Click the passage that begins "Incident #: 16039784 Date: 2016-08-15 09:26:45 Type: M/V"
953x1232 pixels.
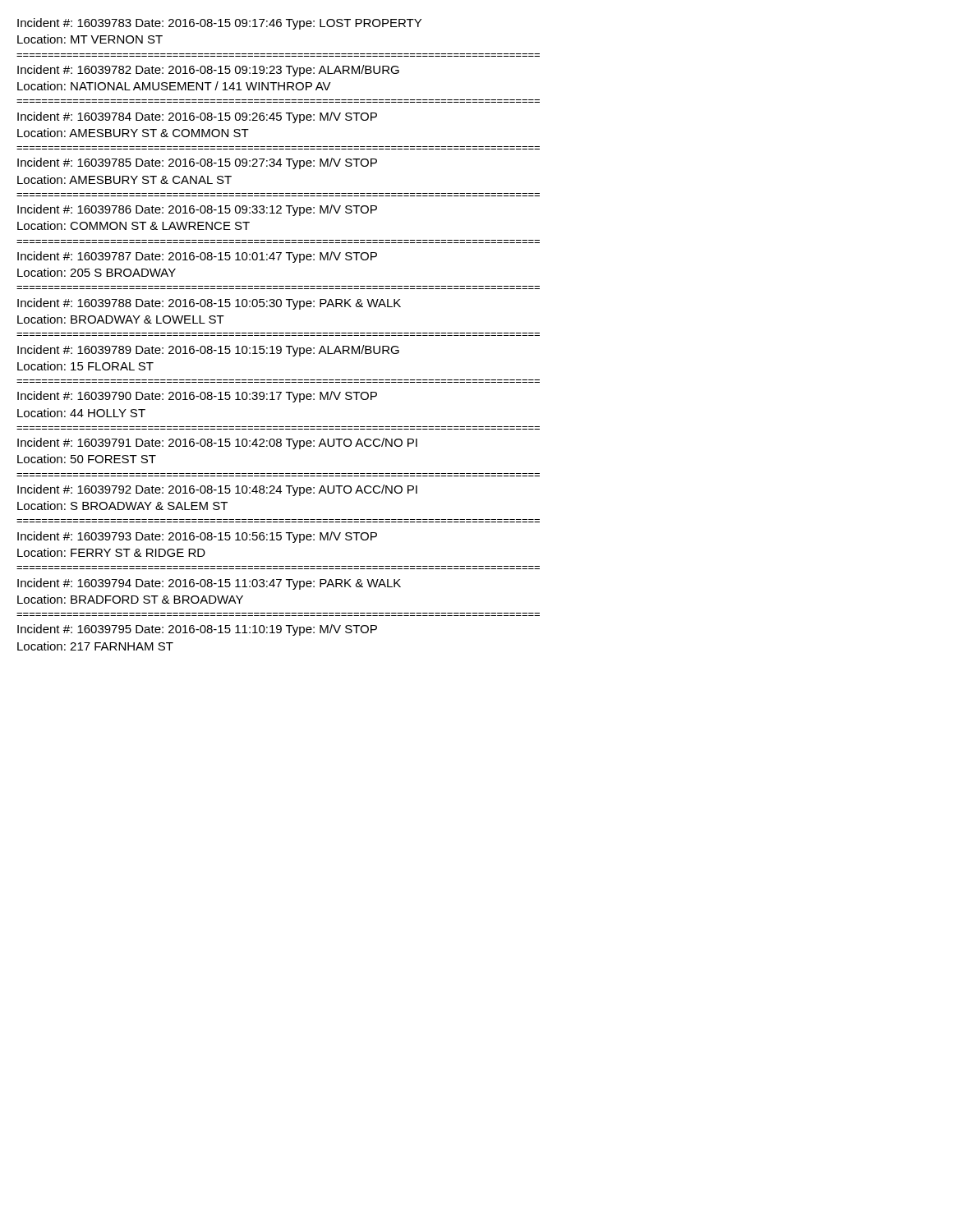click(197, 117)
